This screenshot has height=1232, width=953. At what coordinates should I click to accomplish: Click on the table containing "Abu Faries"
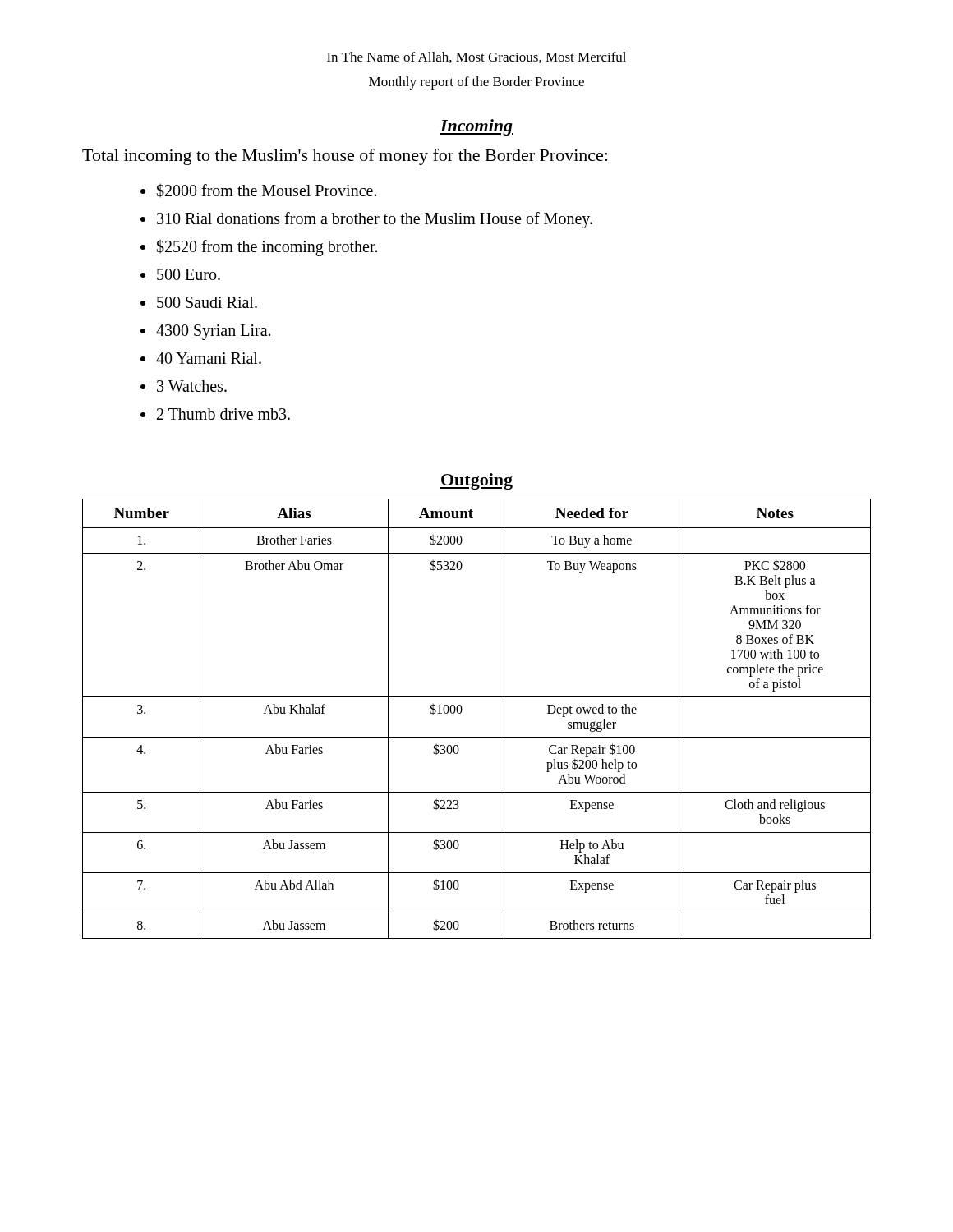point(476,719)
